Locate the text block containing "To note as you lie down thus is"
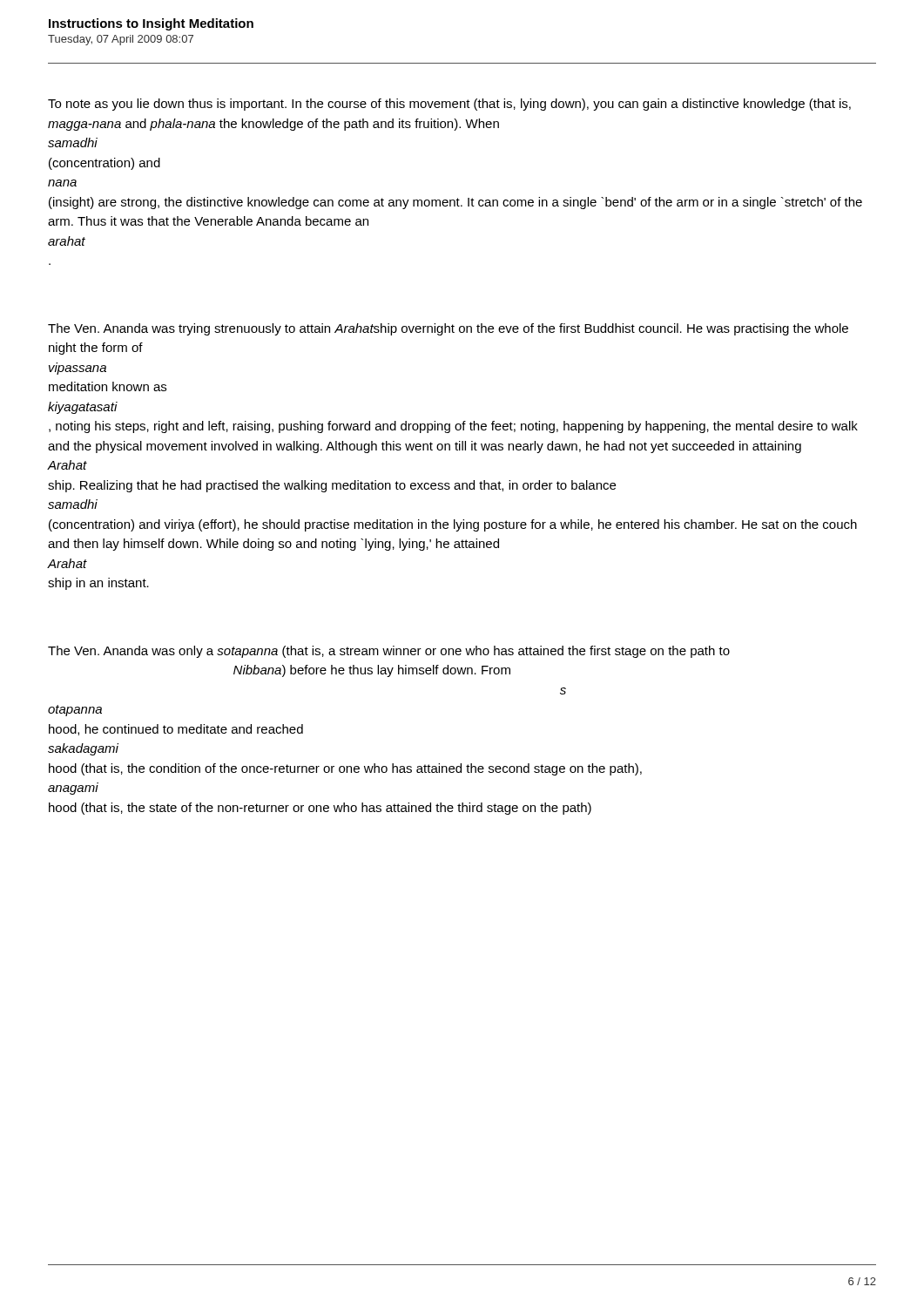The width and height of the screenshot is (924, 1307). 449,105
